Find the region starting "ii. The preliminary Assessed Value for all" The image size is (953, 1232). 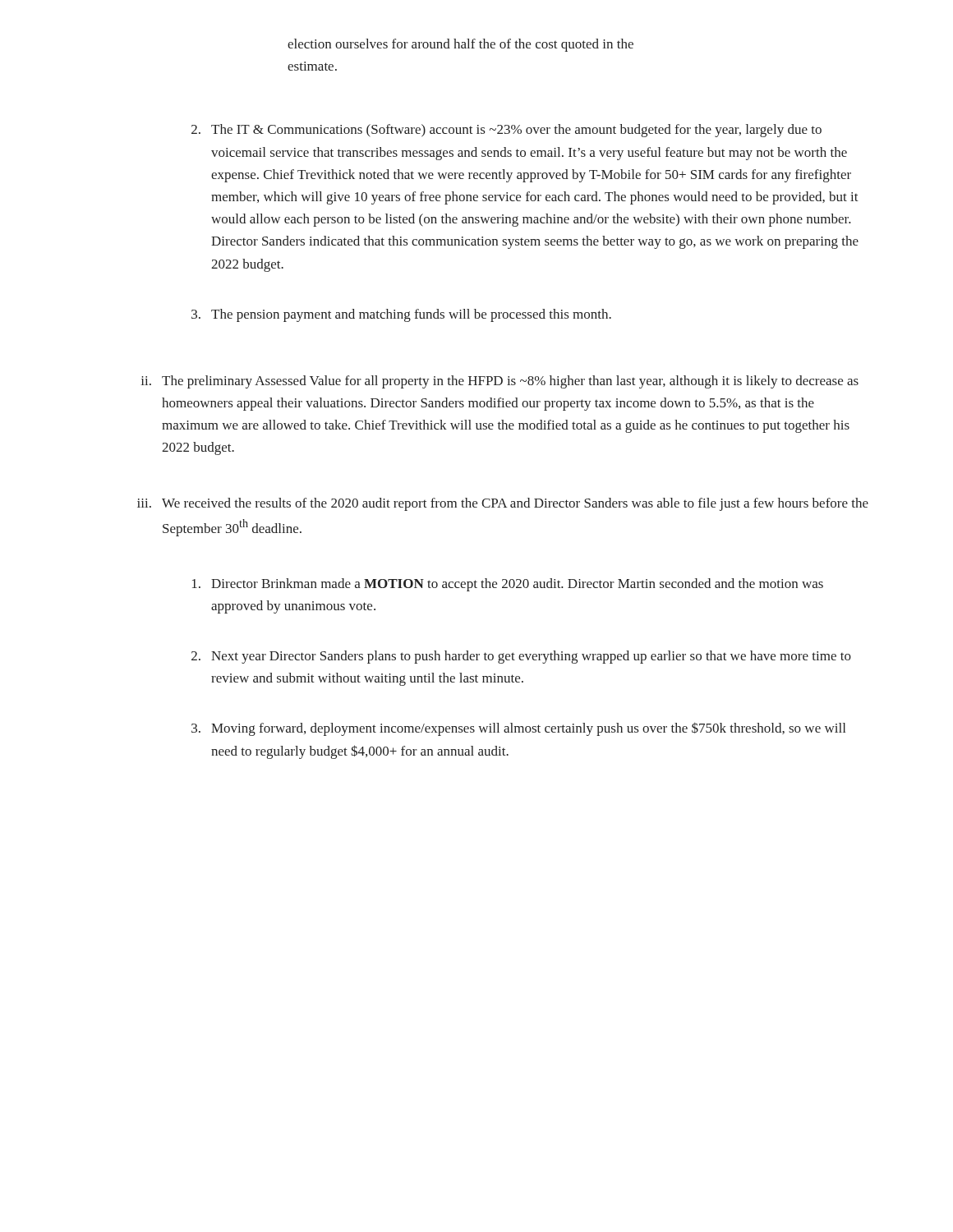coord(489,414)
